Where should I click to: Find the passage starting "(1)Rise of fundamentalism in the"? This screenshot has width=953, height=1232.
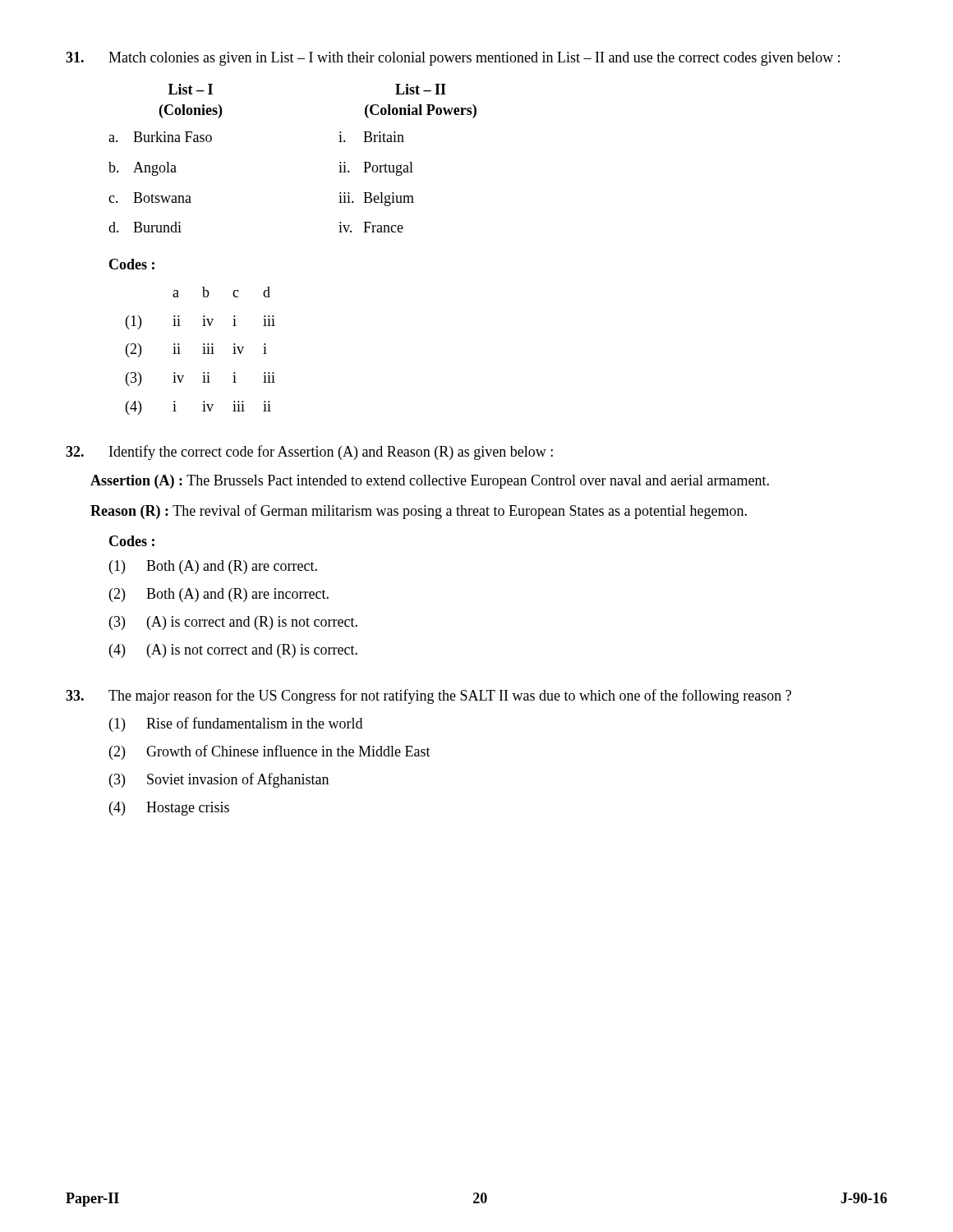click(x=236, y=724)
